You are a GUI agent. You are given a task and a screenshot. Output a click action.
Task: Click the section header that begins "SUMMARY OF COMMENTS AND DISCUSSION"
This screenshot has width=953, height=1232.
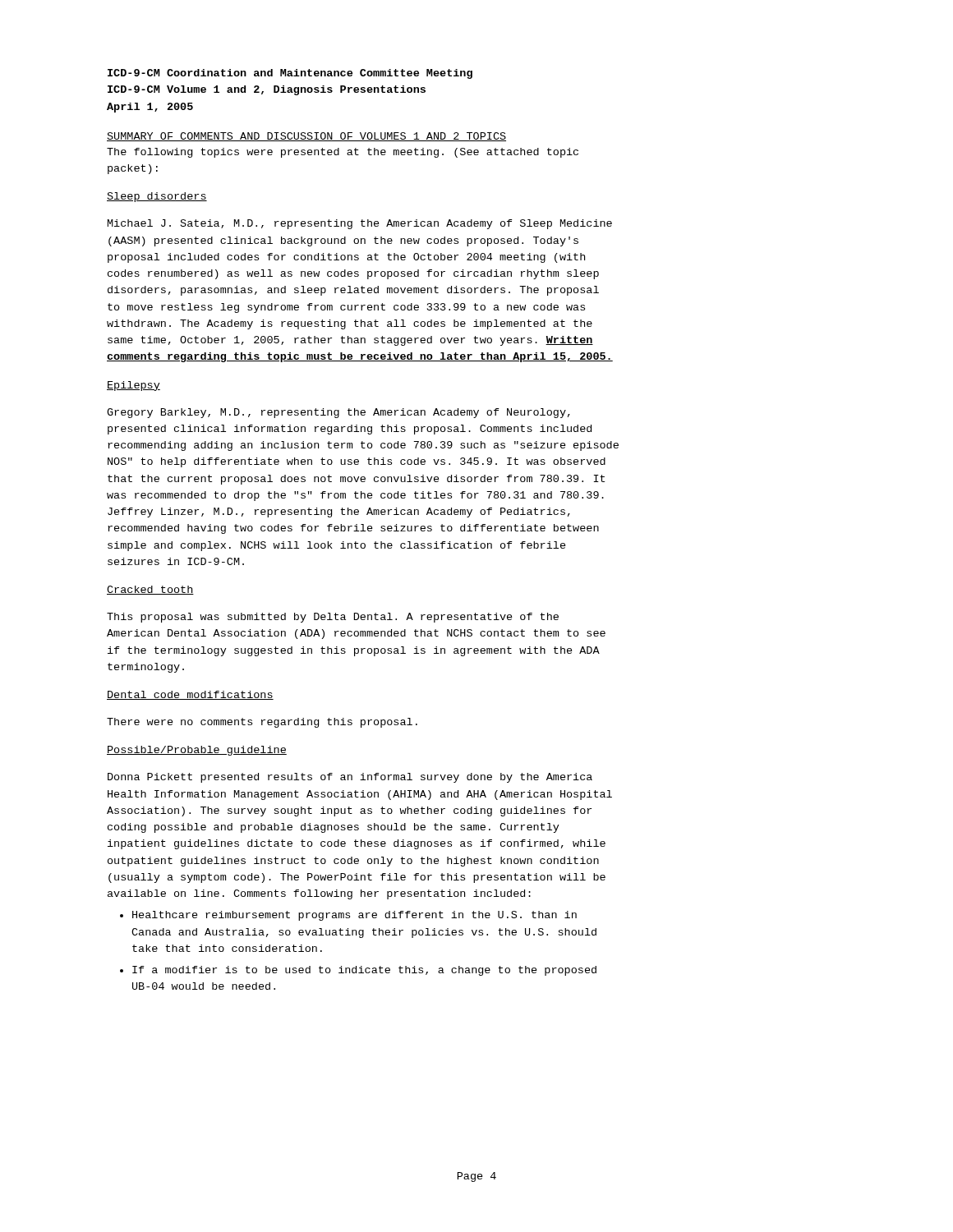(x=476, y=154)
